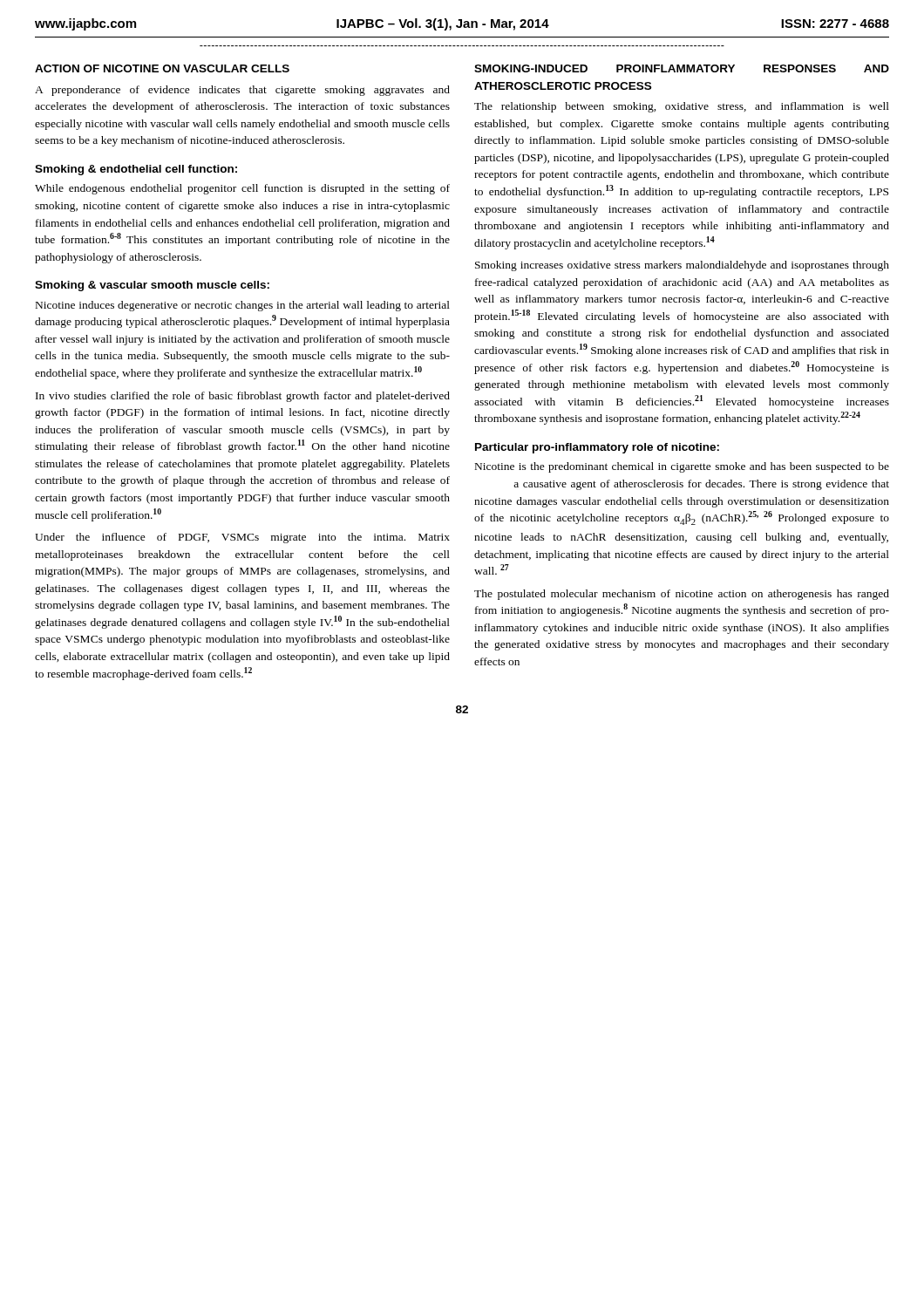
Task: Where is the passage that starts "While endogenous endothelial progenitor cell function is"?
Action: tap(242, 223)
